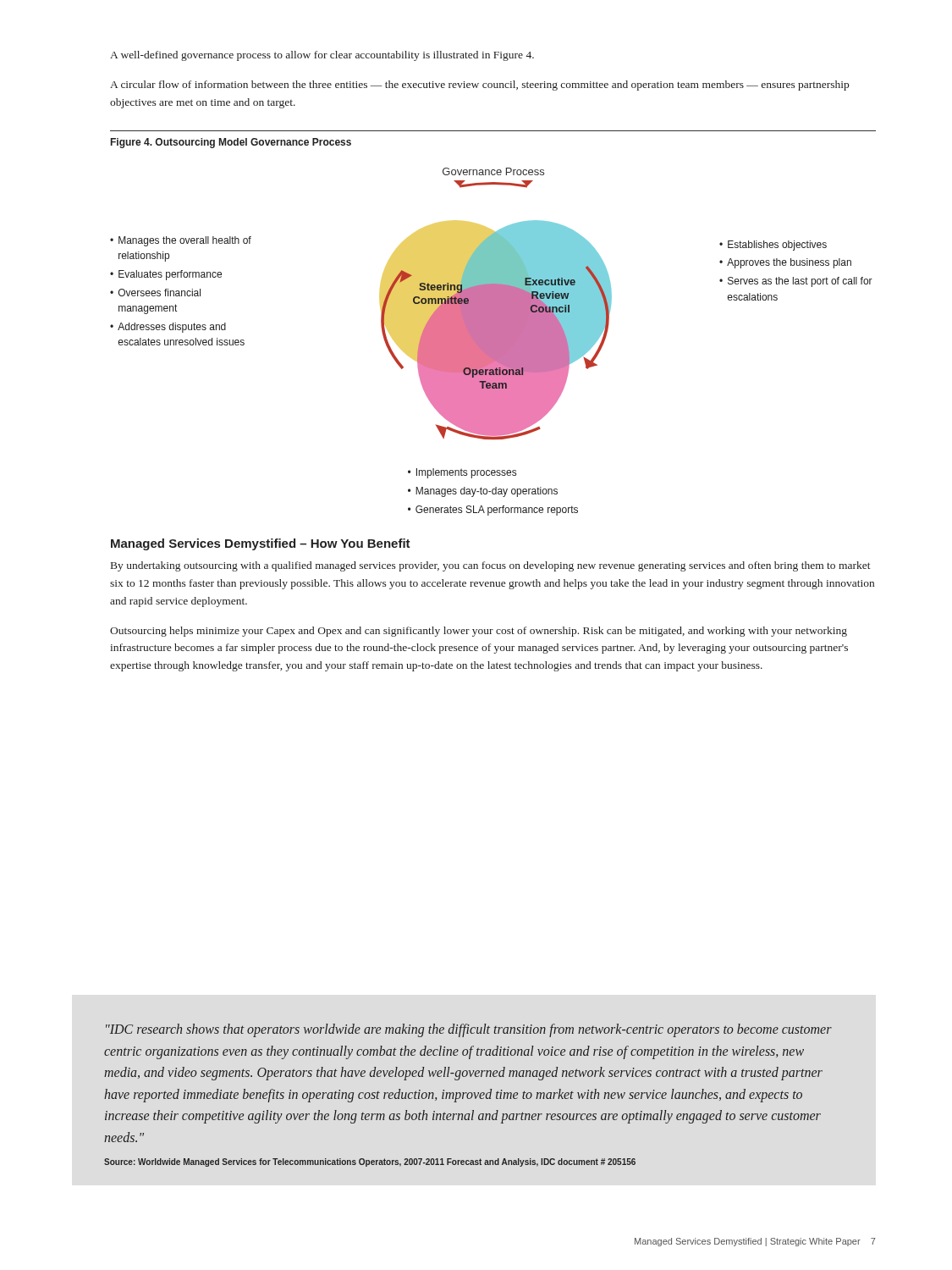Find the infographic

pyautogui.click(x=493, y=338)
